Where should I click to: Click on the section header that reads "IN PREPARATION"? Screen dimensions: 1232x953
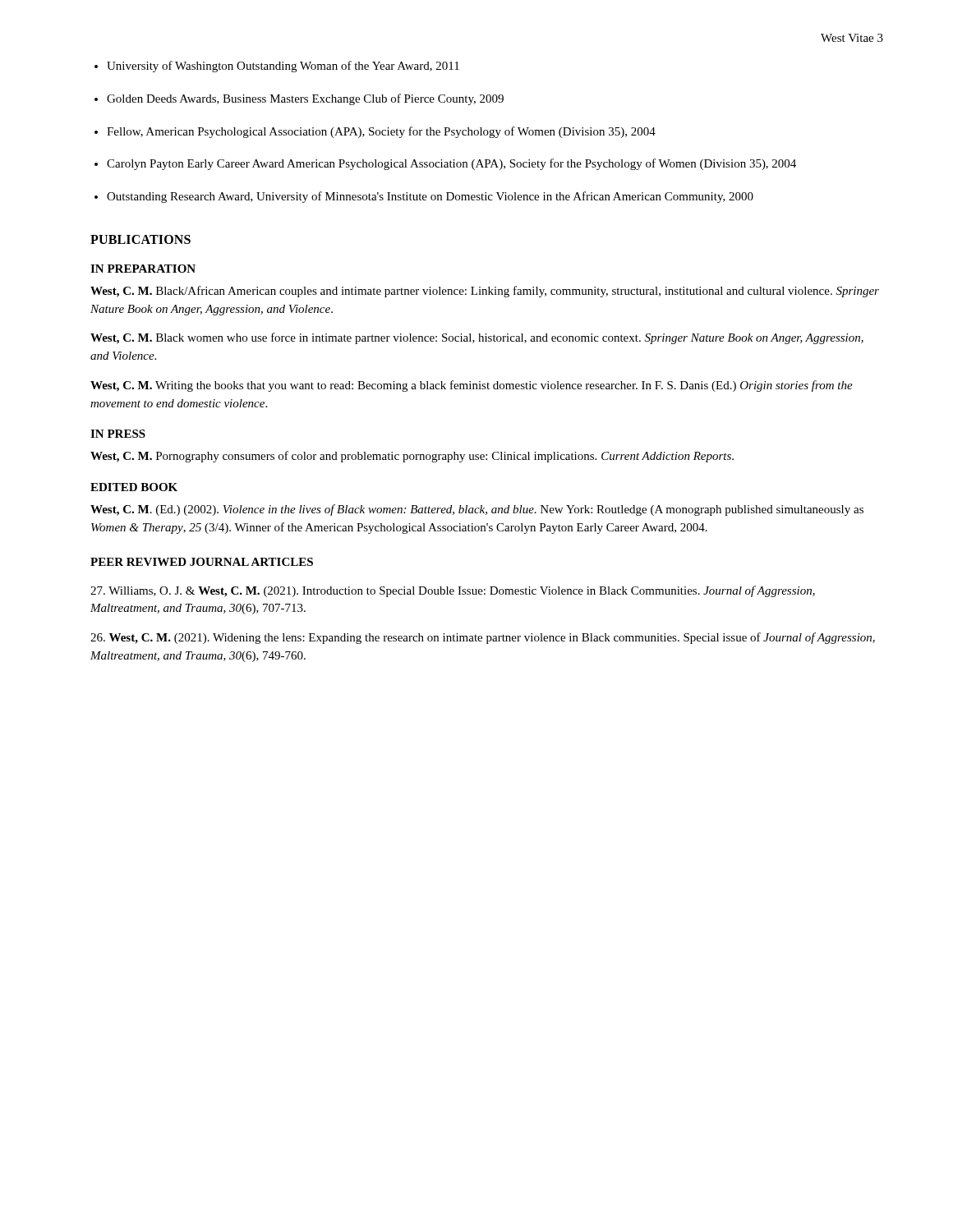[x=143, y=268]
